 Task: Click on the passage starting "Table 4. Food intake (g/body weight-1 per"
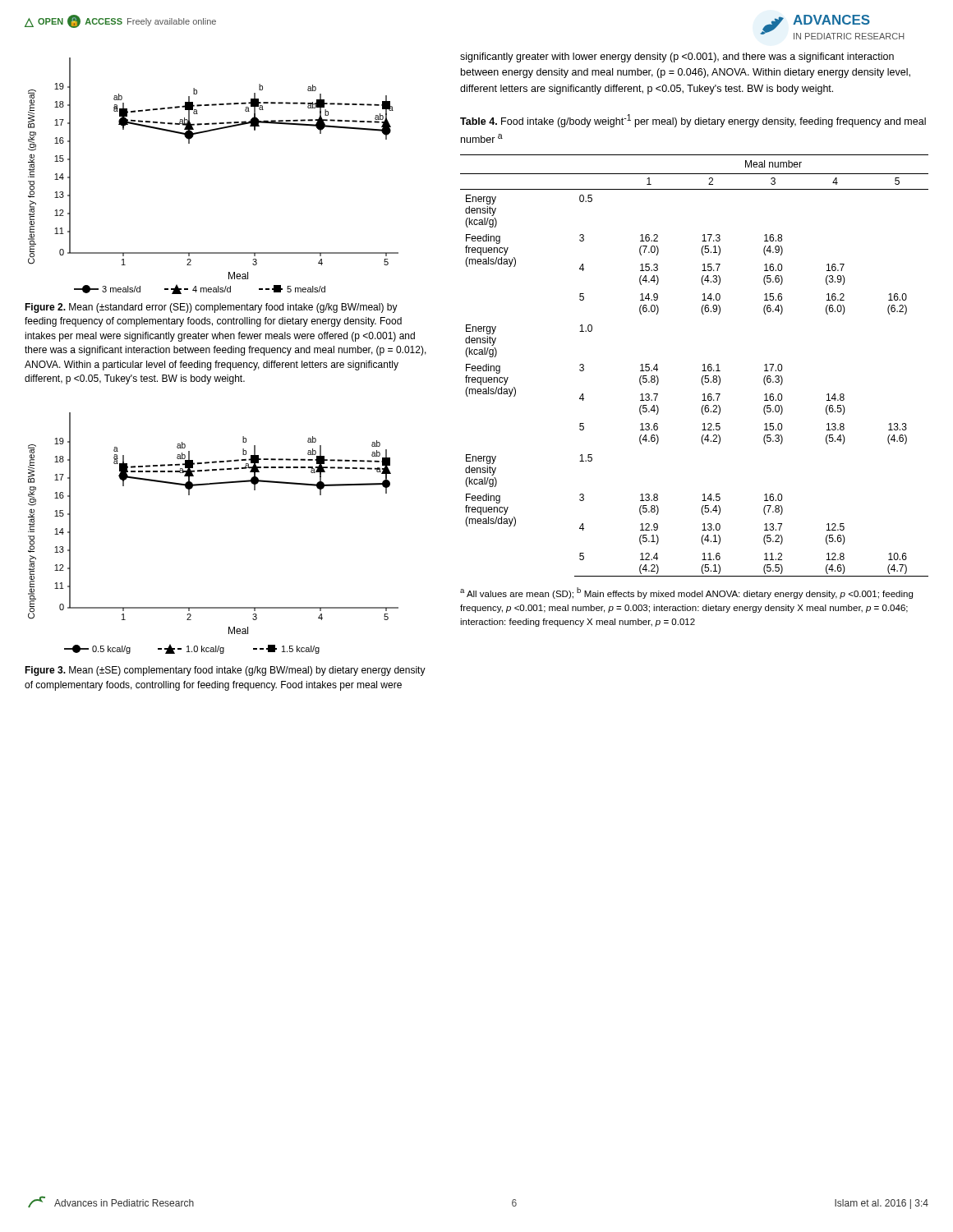[693, 129]
